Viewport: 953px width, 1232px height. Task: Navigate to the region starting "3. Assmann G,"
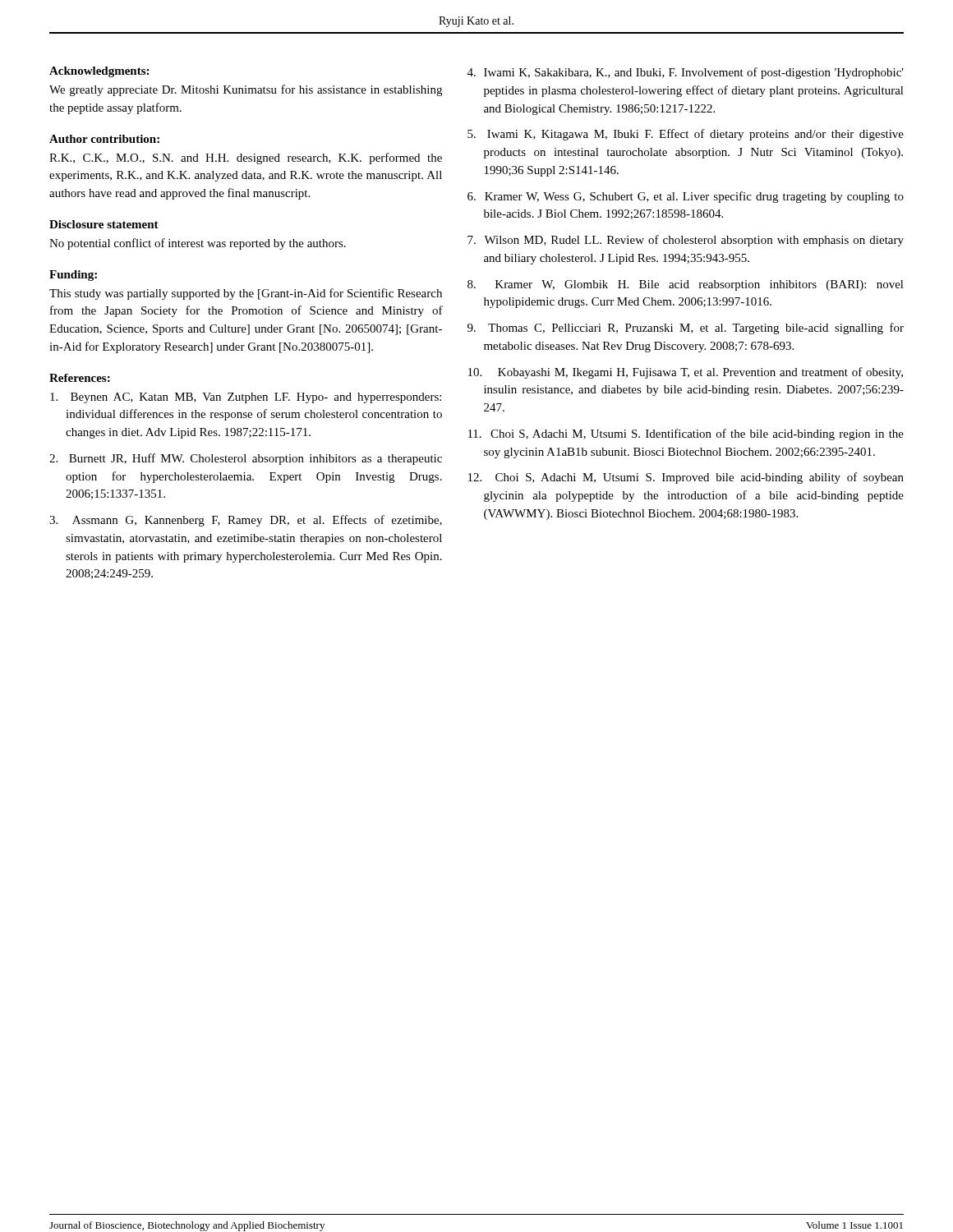point(246,547)
